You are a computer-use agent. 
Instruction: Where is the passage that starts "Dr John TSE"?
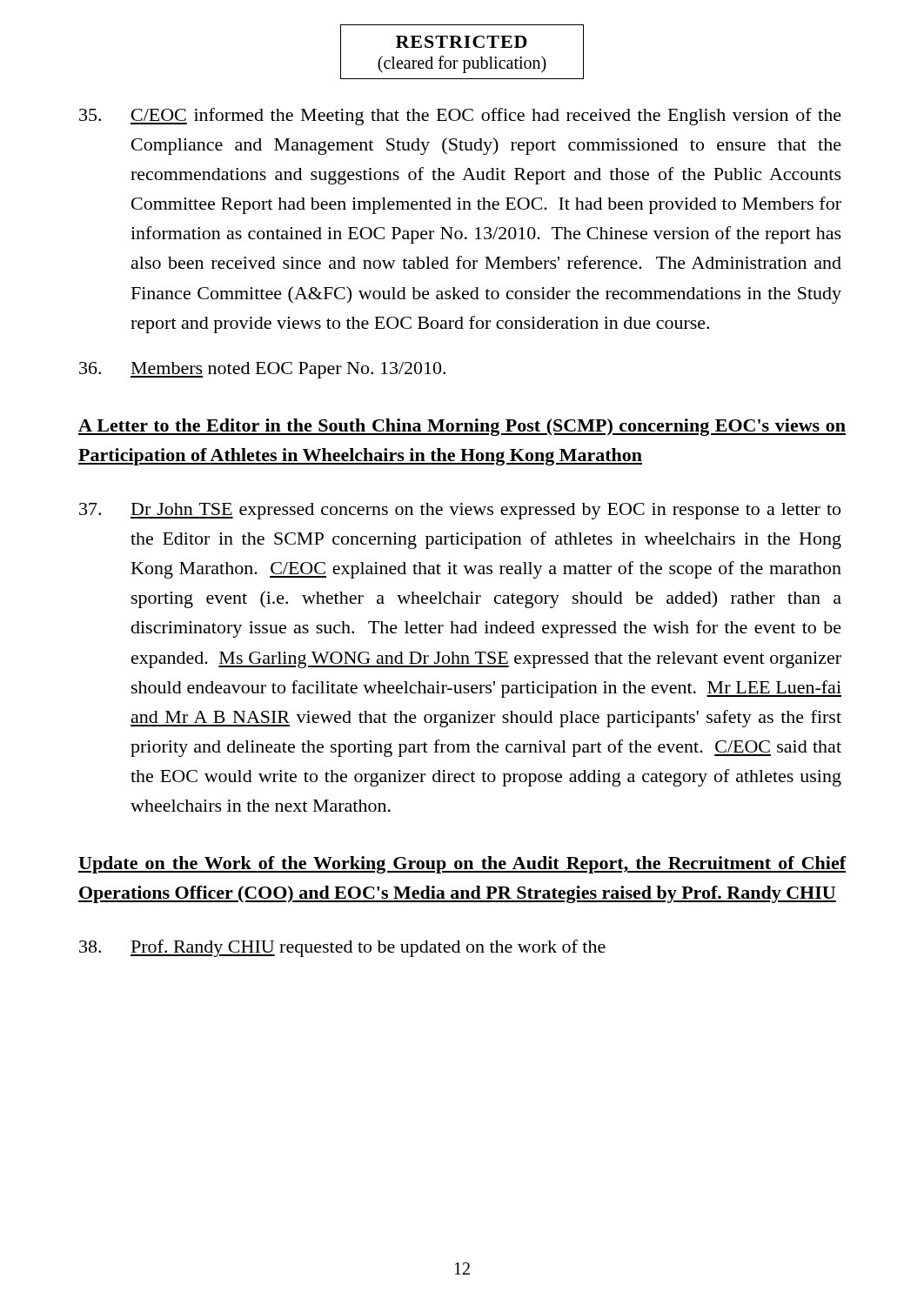coord(460,657)
